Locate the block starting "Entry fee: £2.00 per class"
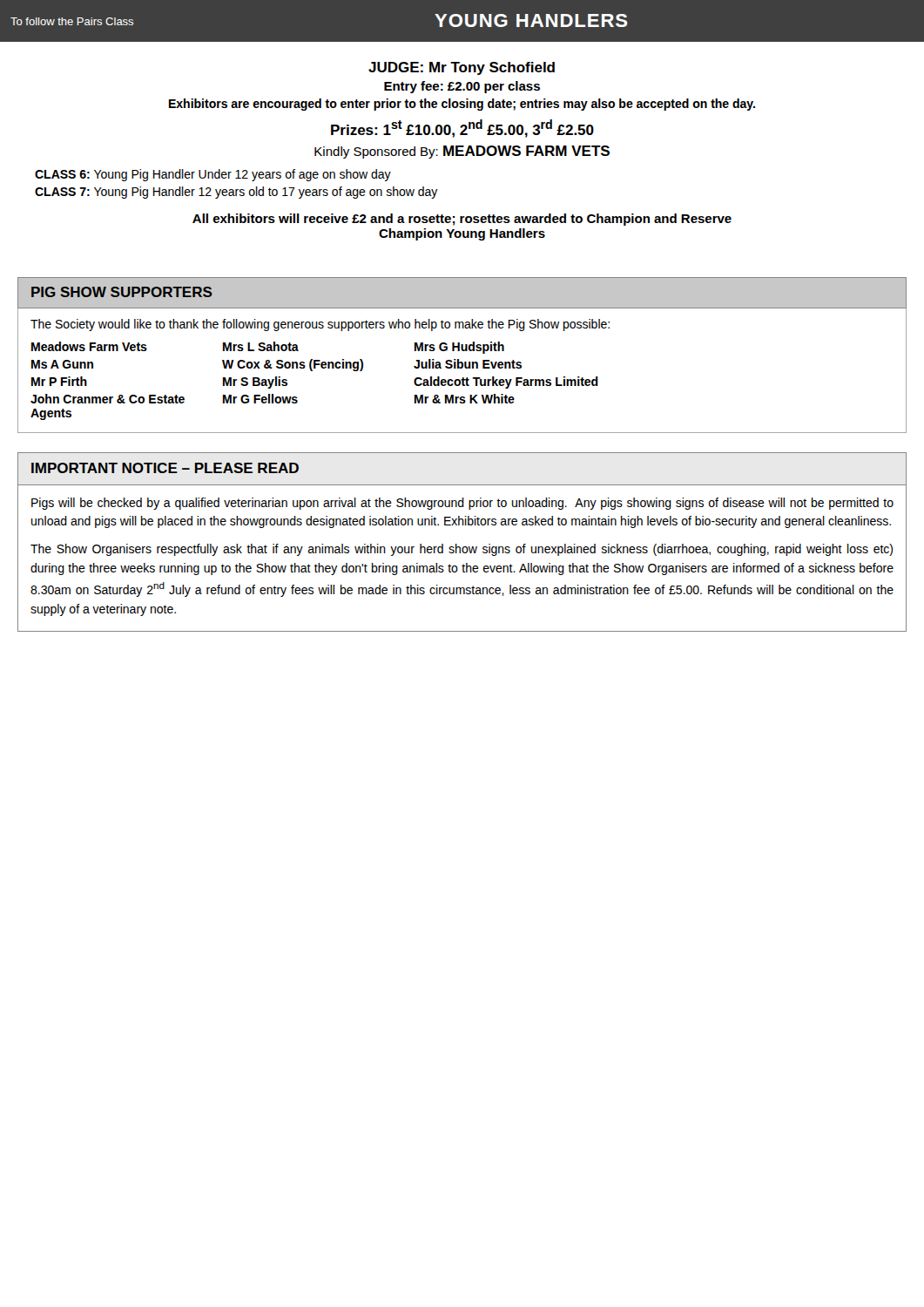The width and height of the screenshot is (924, 1307). [462, 86]
